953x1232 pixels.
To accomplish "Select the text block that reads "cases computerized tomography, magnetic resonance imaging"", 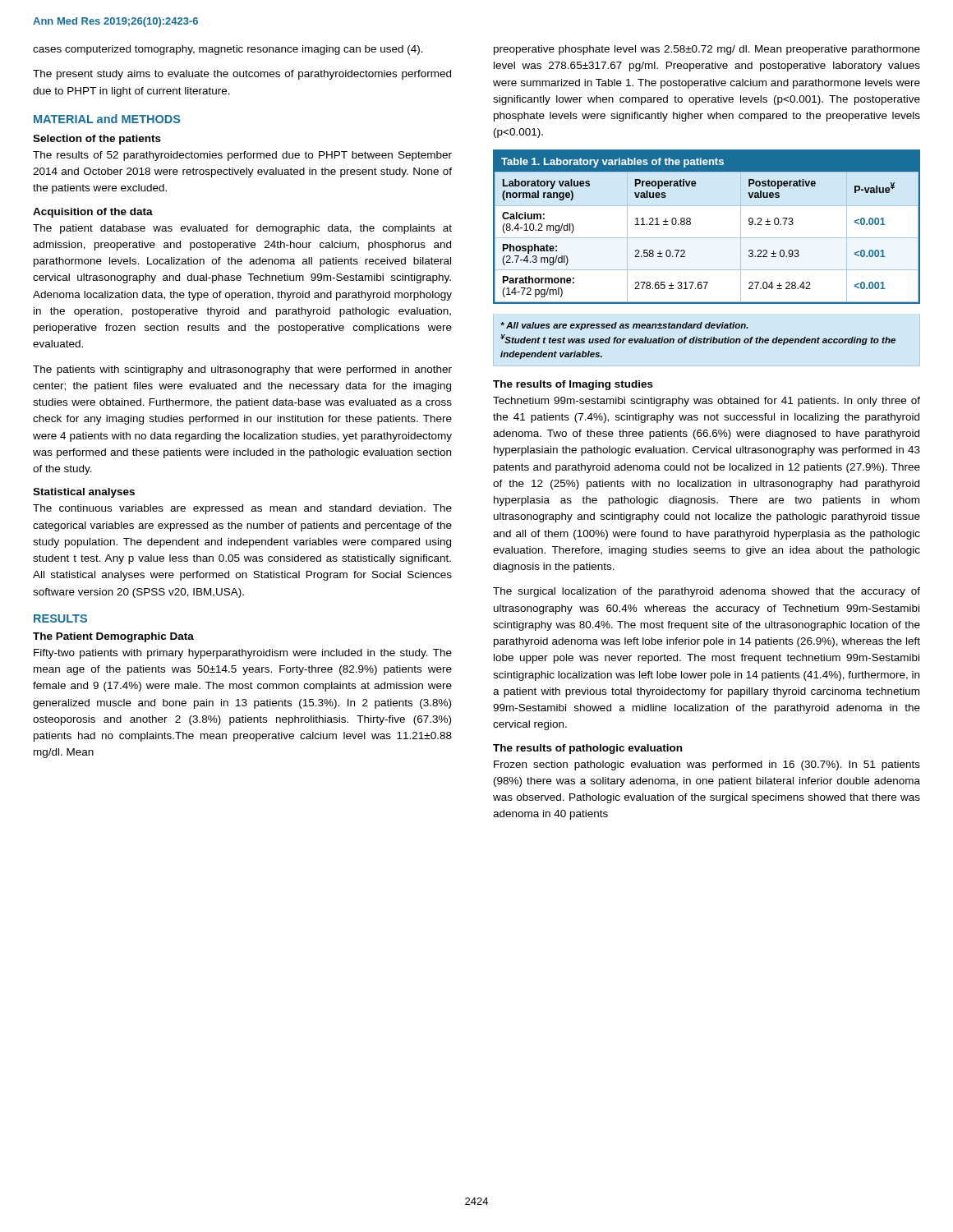I will click(x=242, y=49).
